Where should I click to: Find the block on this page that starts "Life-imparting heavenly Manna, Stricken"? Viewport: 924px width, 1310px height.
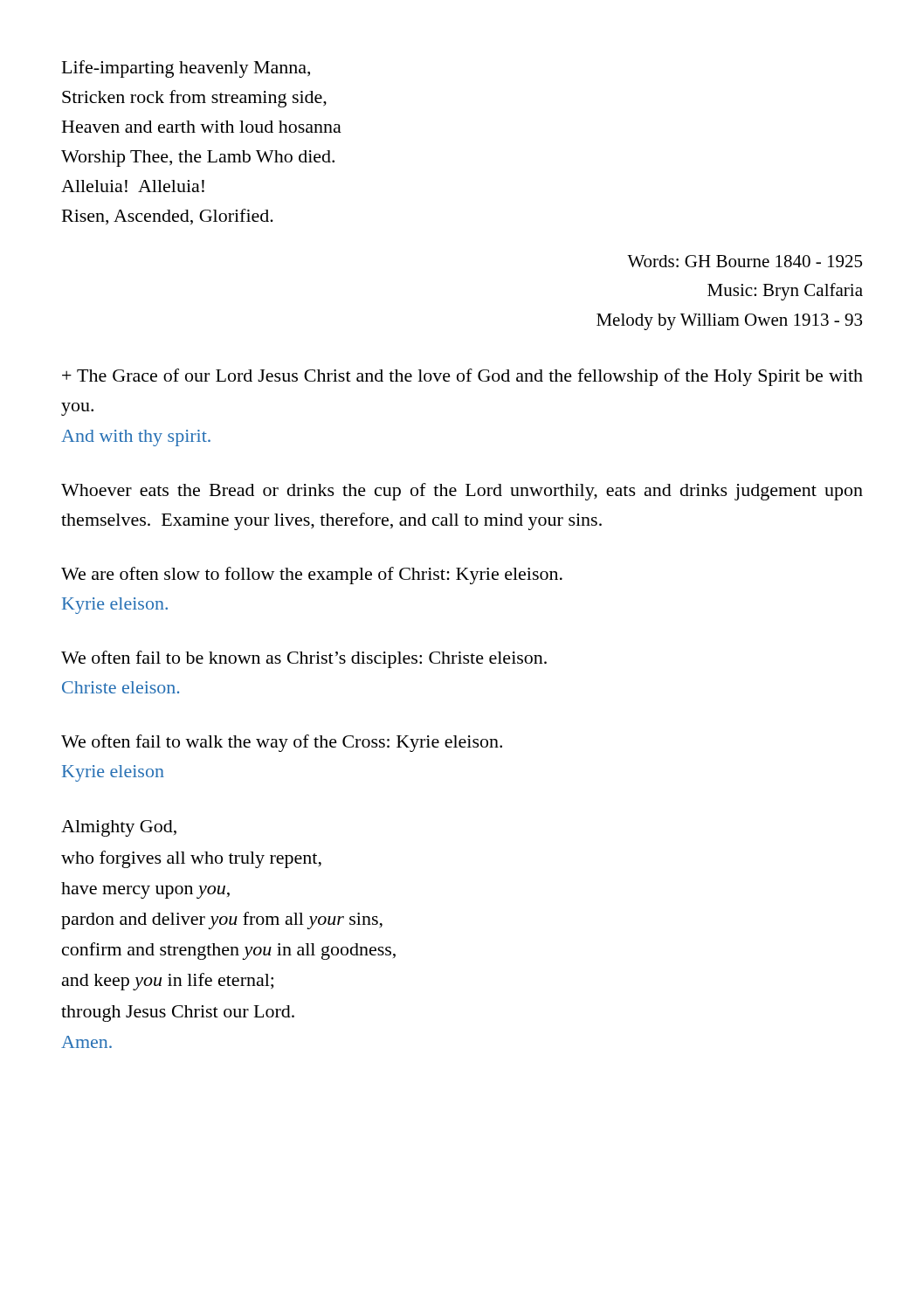pyautogui.click(x=201, y=141)
